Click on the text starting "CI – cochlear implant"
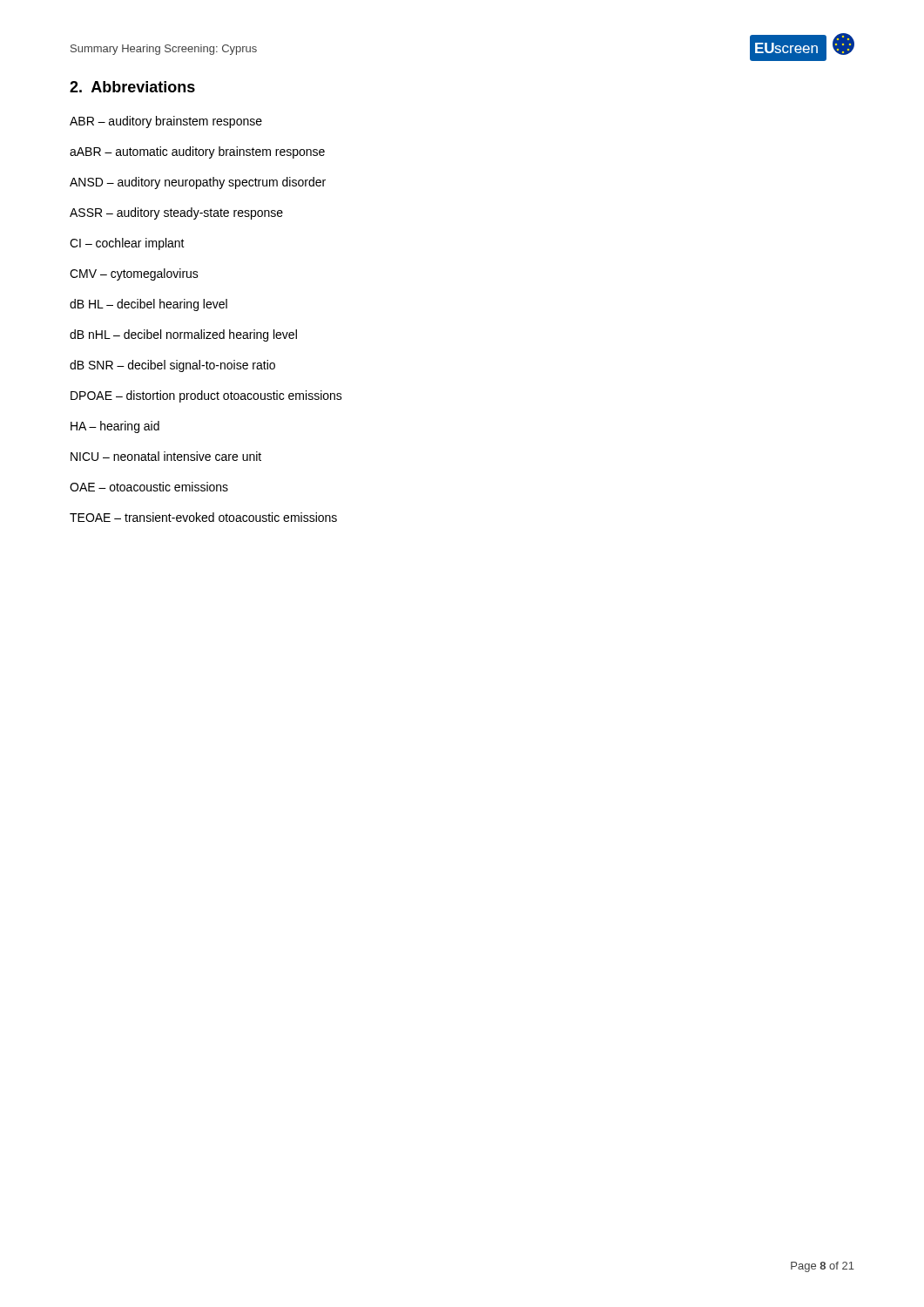This screenshot has height=1307, width=924. [x=127, y=243]
